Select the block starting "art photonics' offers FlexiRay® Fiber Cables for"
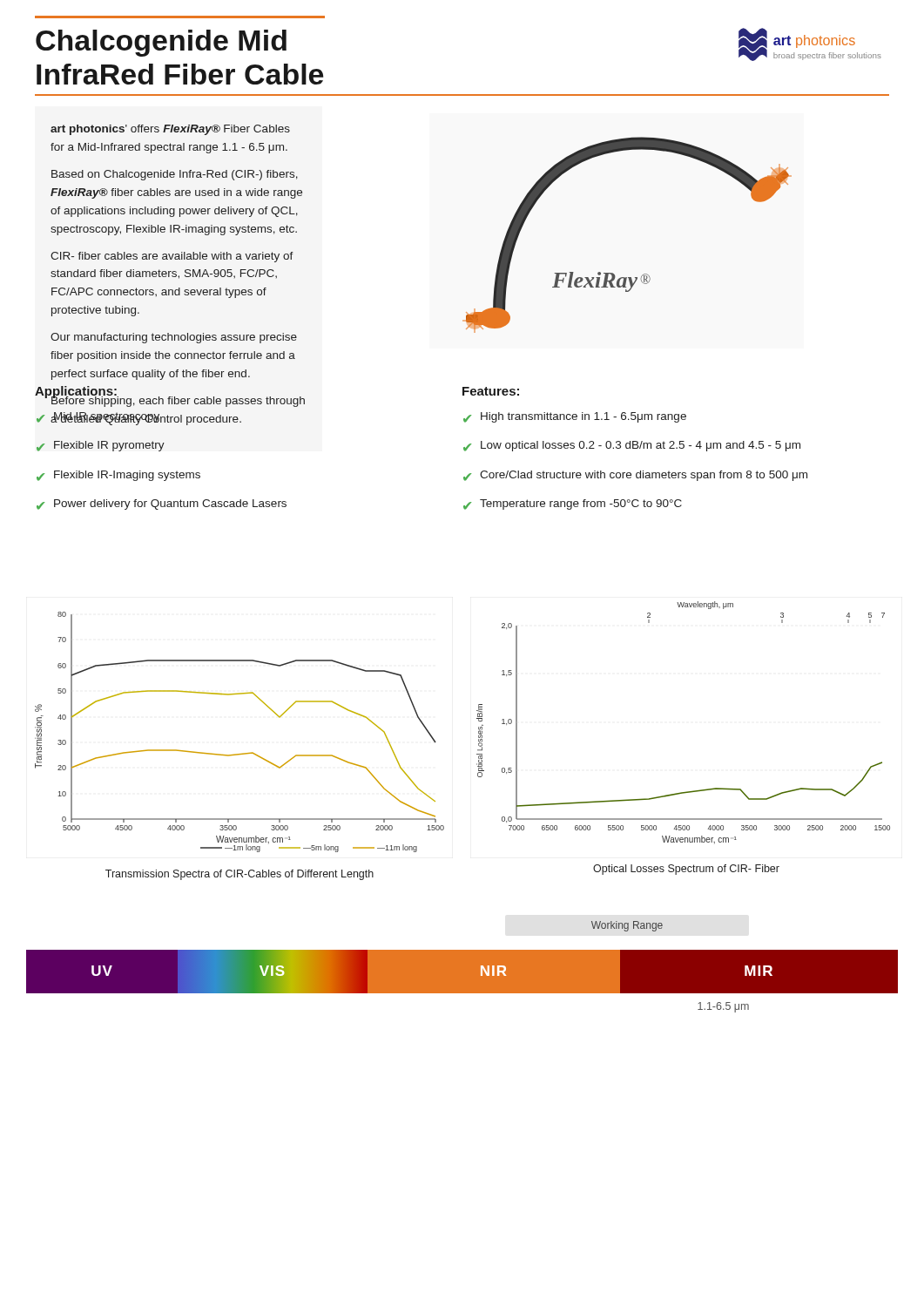The image size is (924, 1307). click(x=179, y=274)
